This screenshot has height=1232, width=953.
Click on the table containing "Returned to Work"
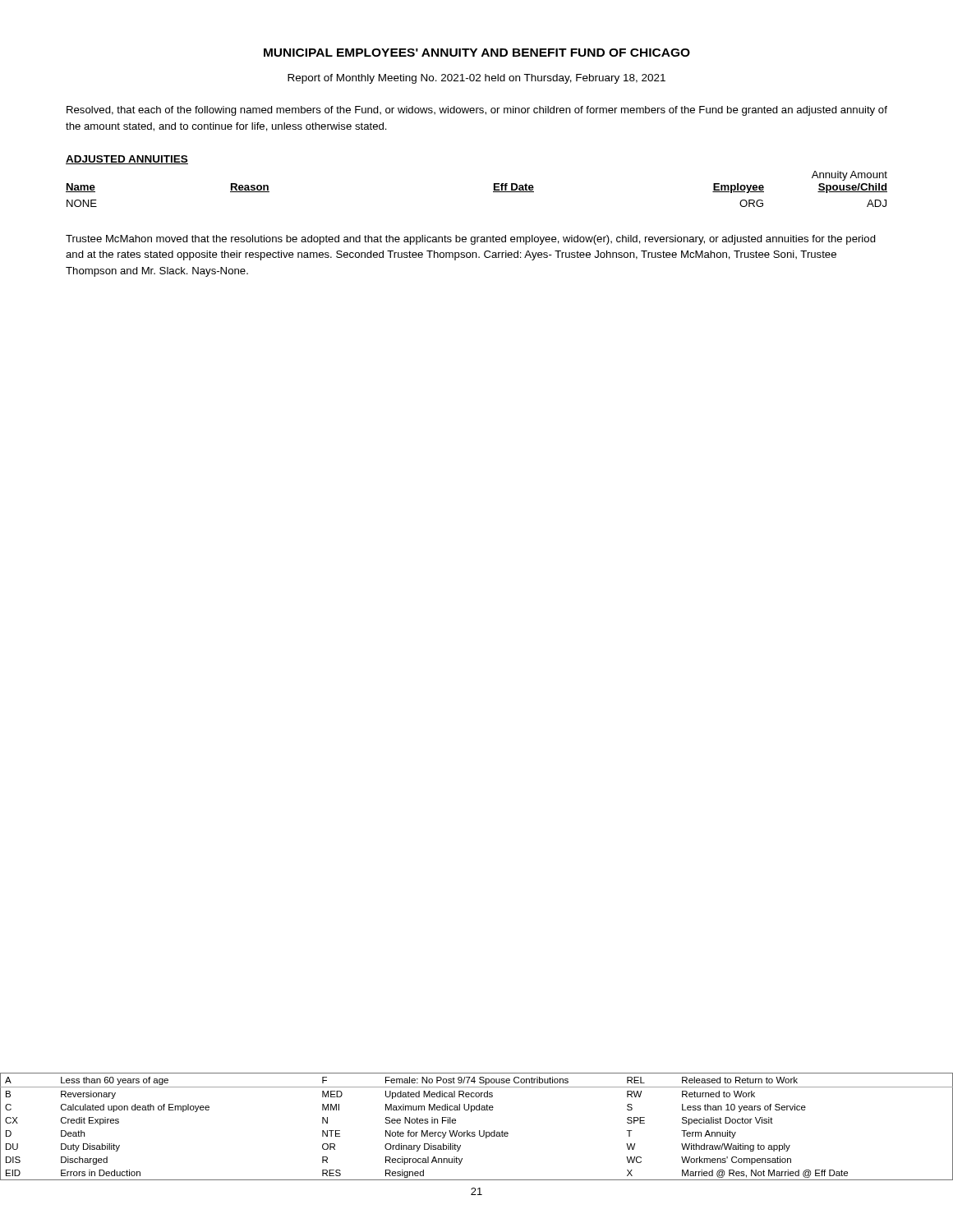point(476,1126)
